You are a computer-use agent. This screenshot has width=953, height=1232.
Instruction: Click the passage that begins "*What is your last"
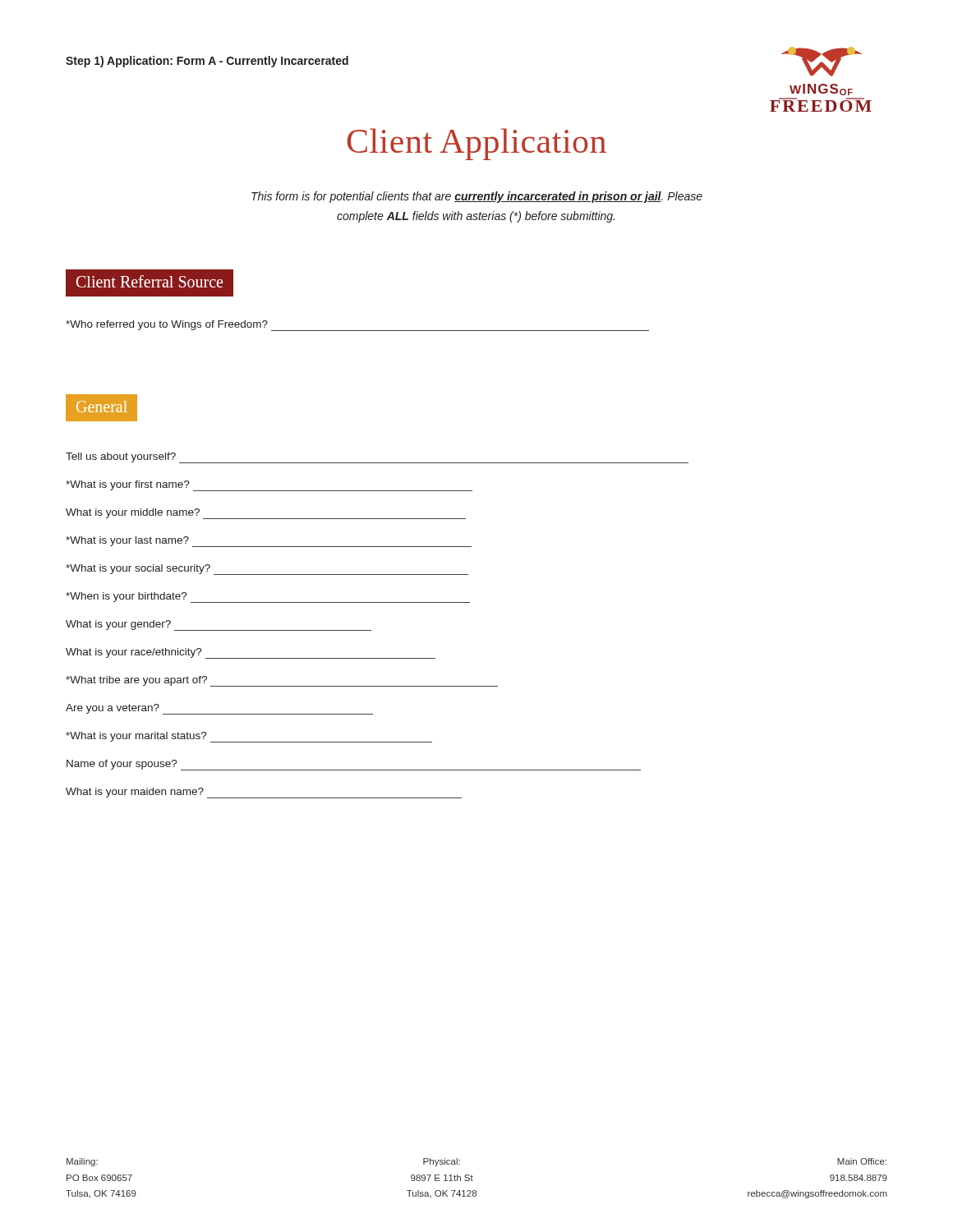(x=269, y=540)
